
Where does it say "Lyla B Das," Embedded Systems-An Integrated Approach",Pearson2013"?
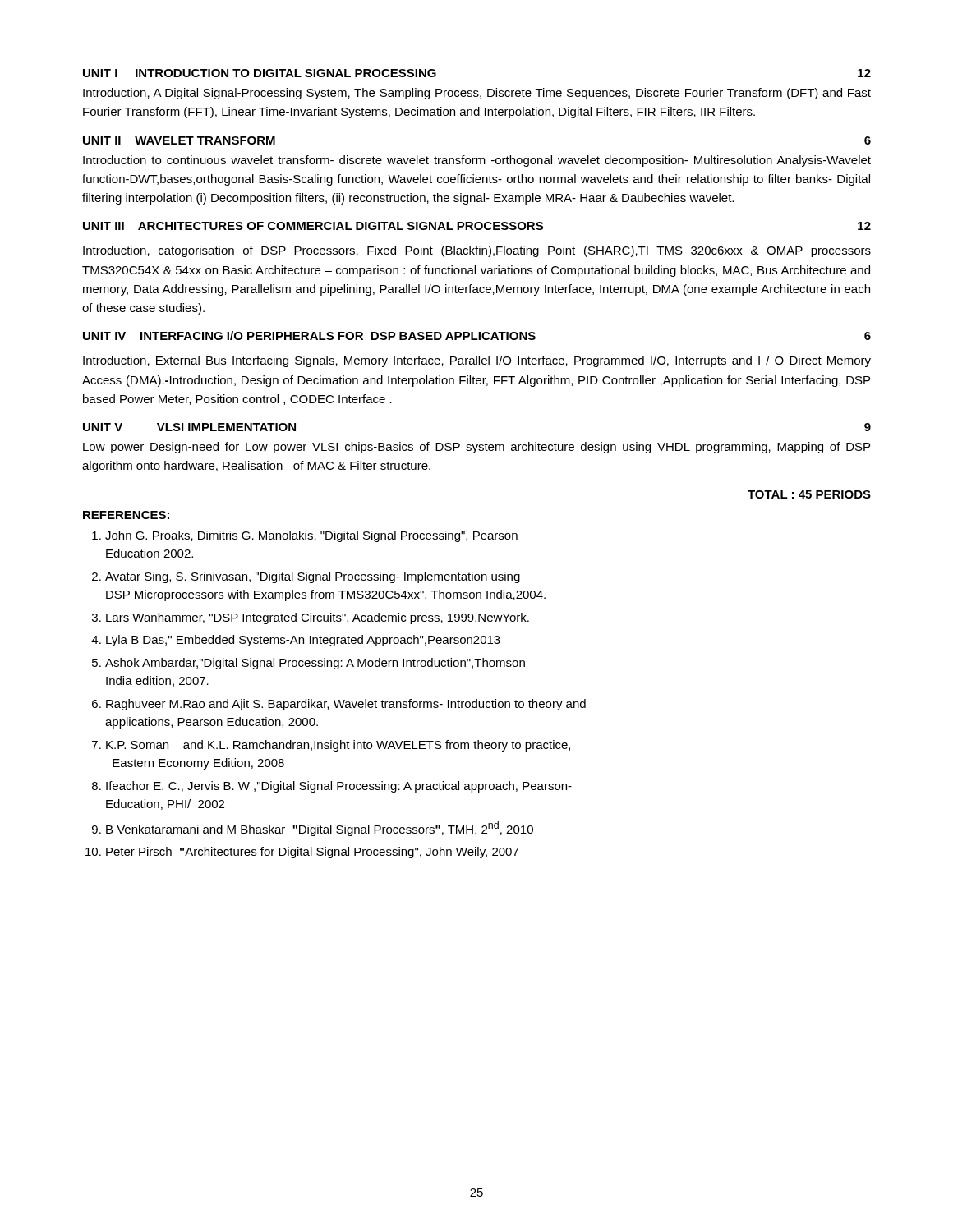tap(303, 639)
